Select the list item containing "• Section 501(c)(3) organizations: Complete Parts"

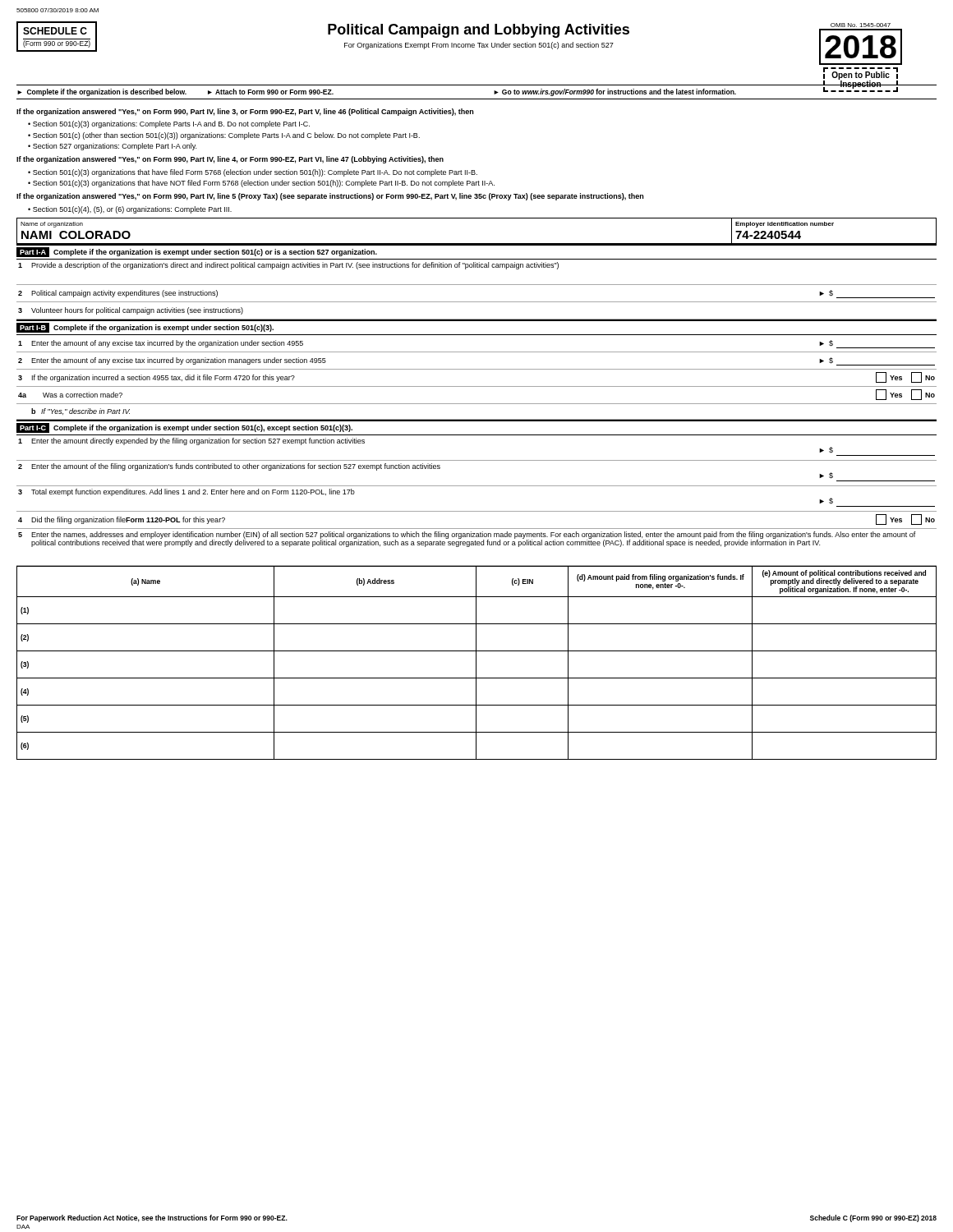(x=169, y=124)
